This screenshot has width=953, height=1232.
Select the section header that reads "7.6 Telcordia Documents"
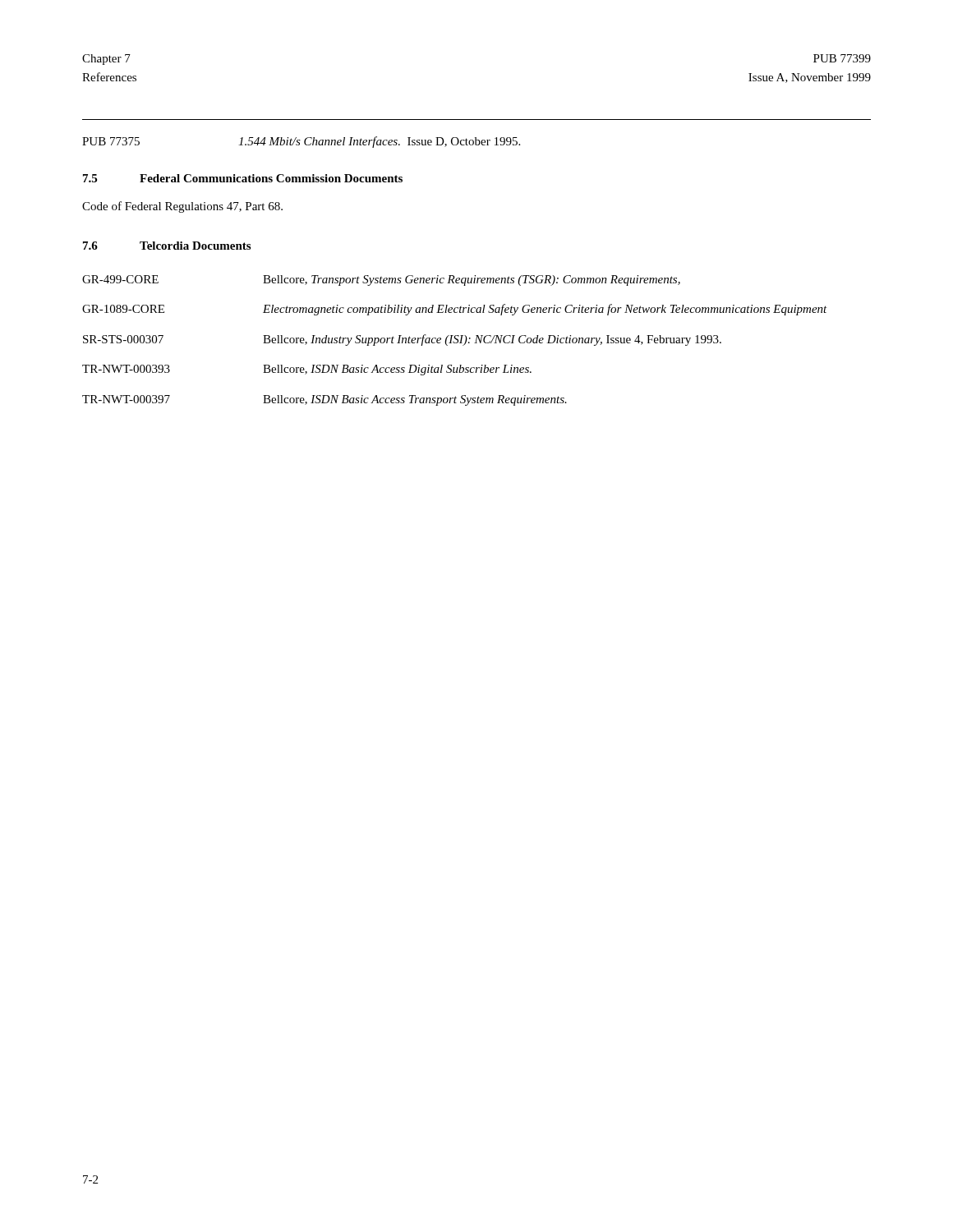[167, 246]
